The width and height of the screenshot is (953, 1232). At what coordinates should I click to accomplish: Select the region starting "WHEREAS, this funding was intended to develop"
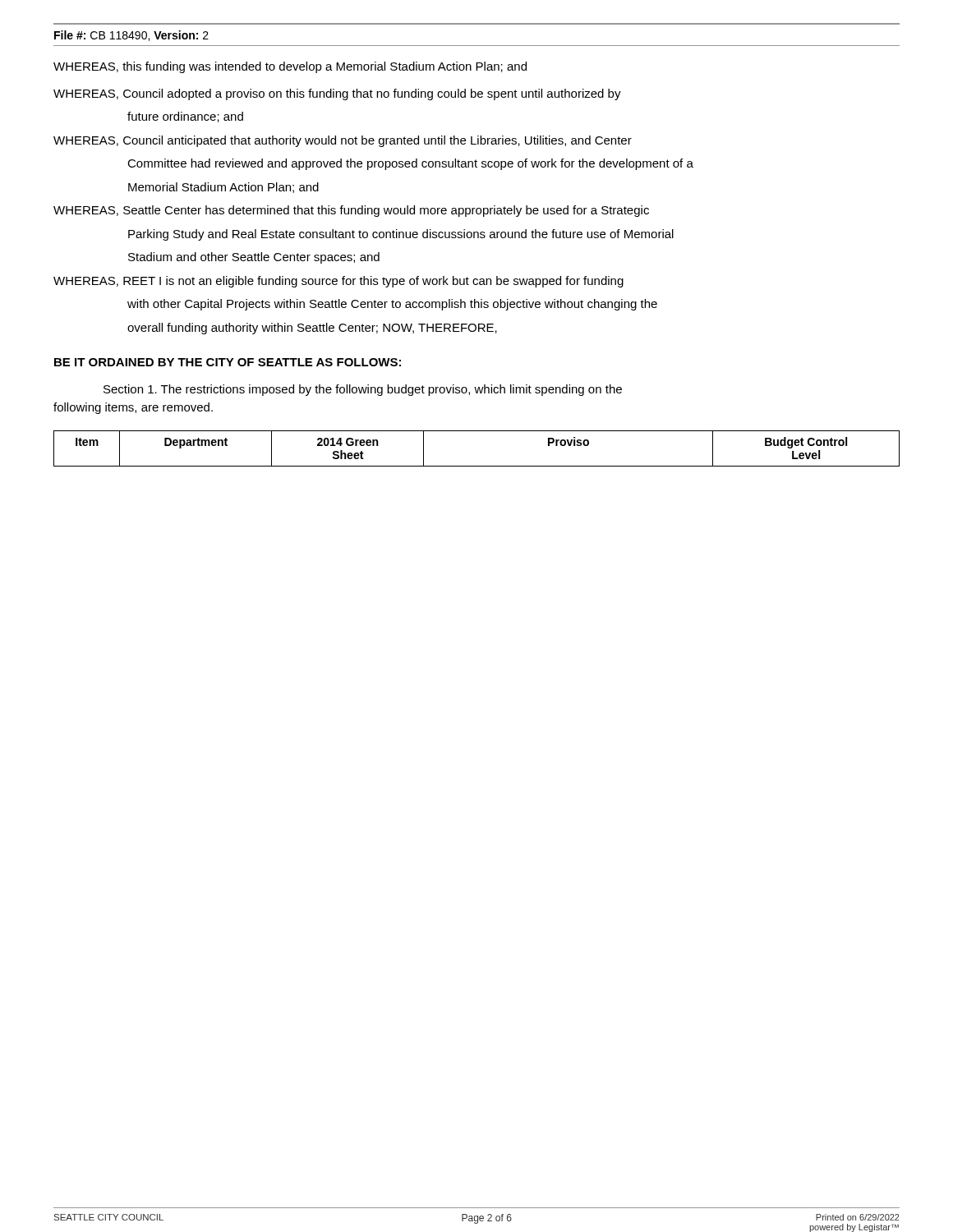pyautogui.click(x=476, y=67)
